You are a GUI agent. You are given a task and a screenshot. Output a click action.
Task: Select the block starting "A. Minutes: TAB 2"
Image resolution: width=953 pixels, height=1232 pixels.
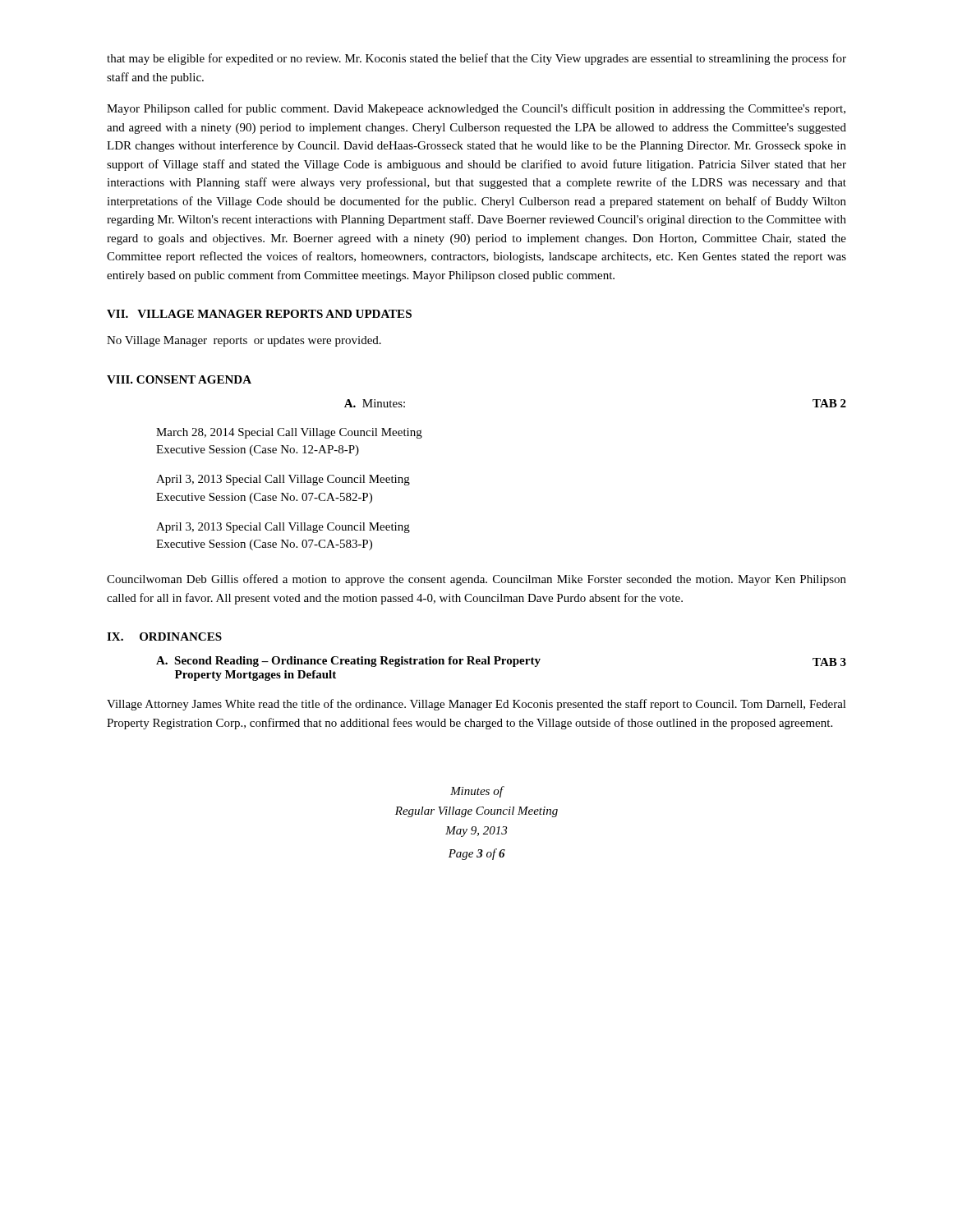(x=378, y=403)
